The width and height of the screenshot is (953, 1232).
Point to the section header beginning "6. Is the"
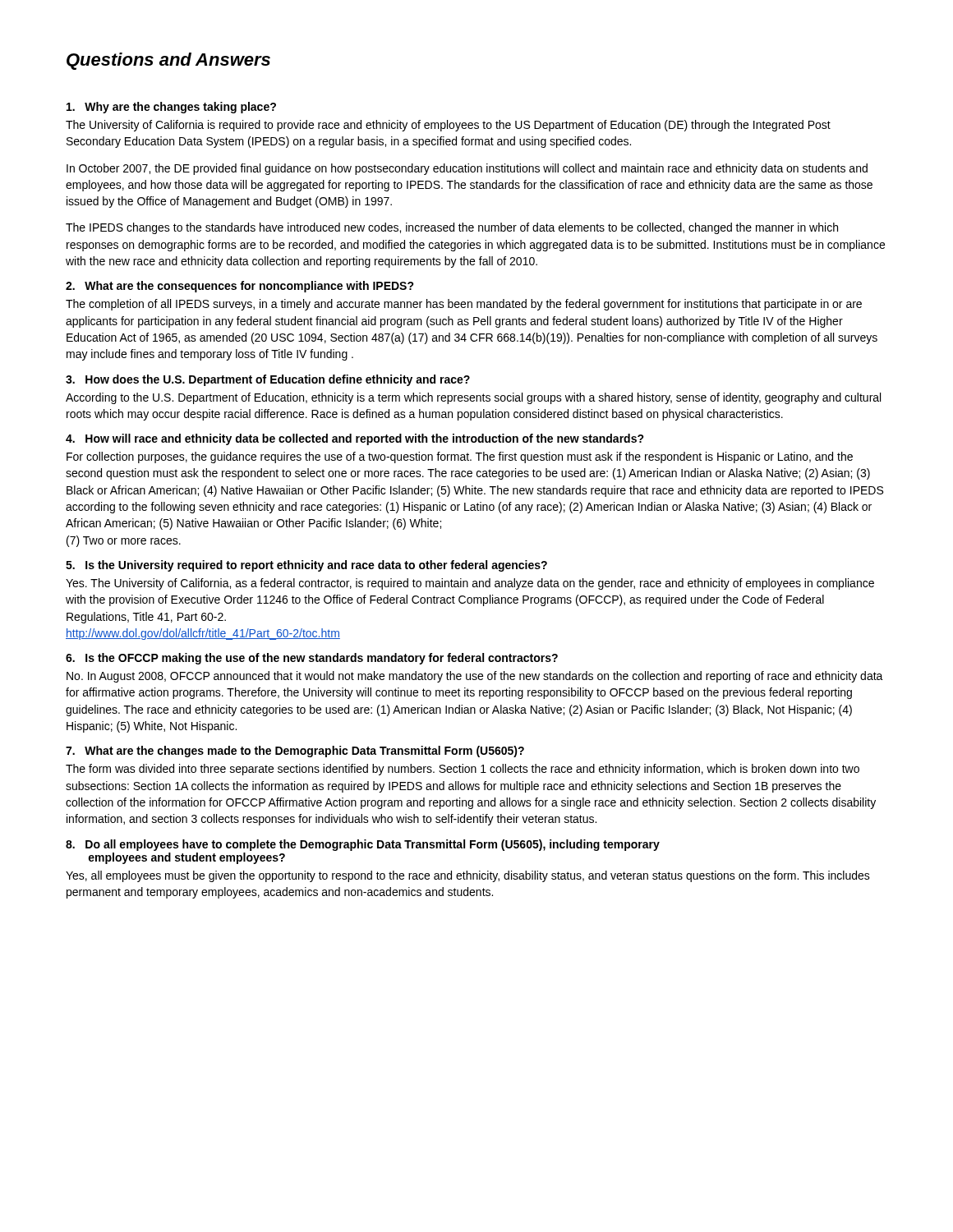pyautogui.click(x=476, y=658)
